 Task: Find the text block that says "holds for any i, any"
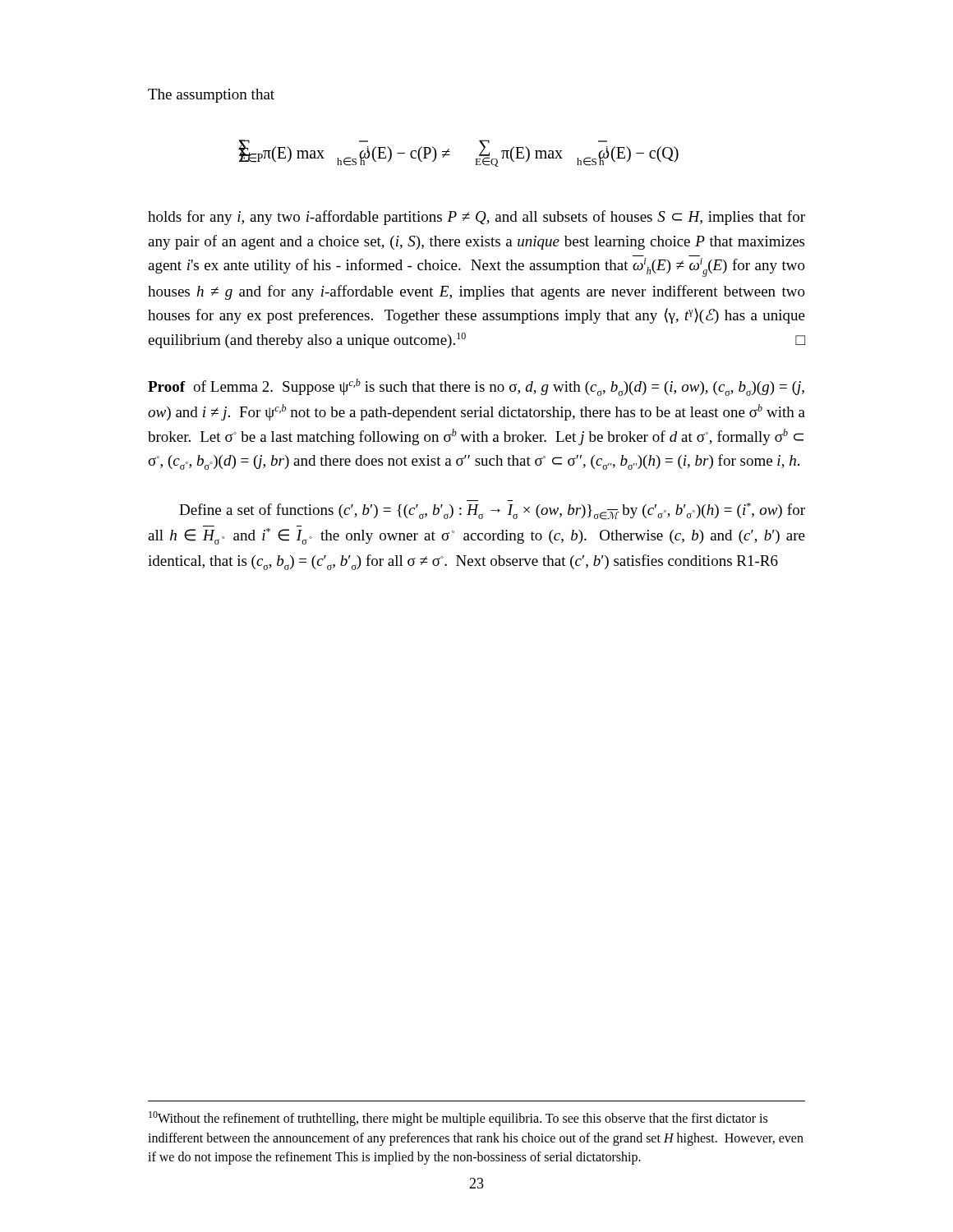(x=476, y=280)
